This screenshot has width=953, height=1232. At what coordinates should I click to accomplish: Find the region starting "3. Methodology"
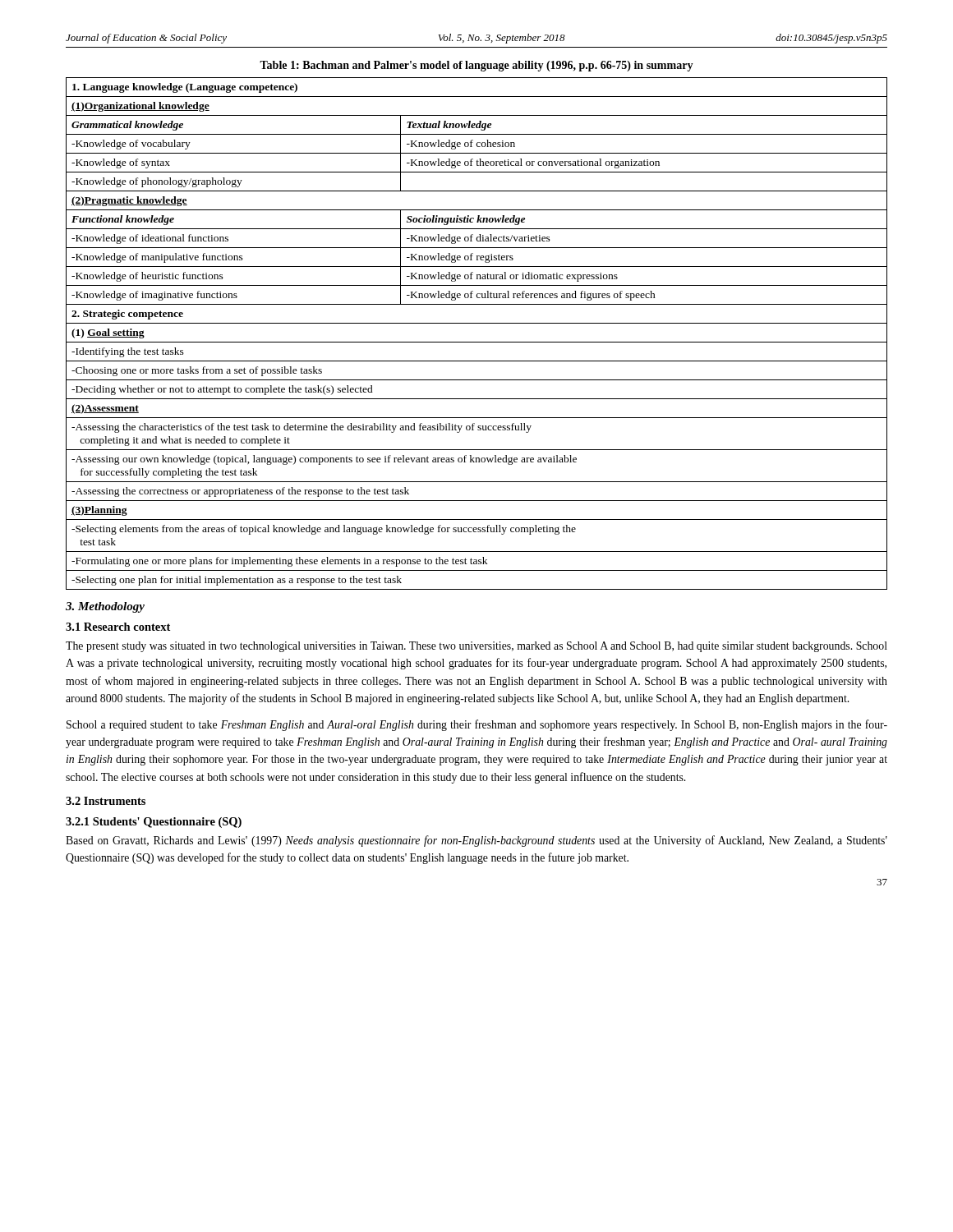105,606
